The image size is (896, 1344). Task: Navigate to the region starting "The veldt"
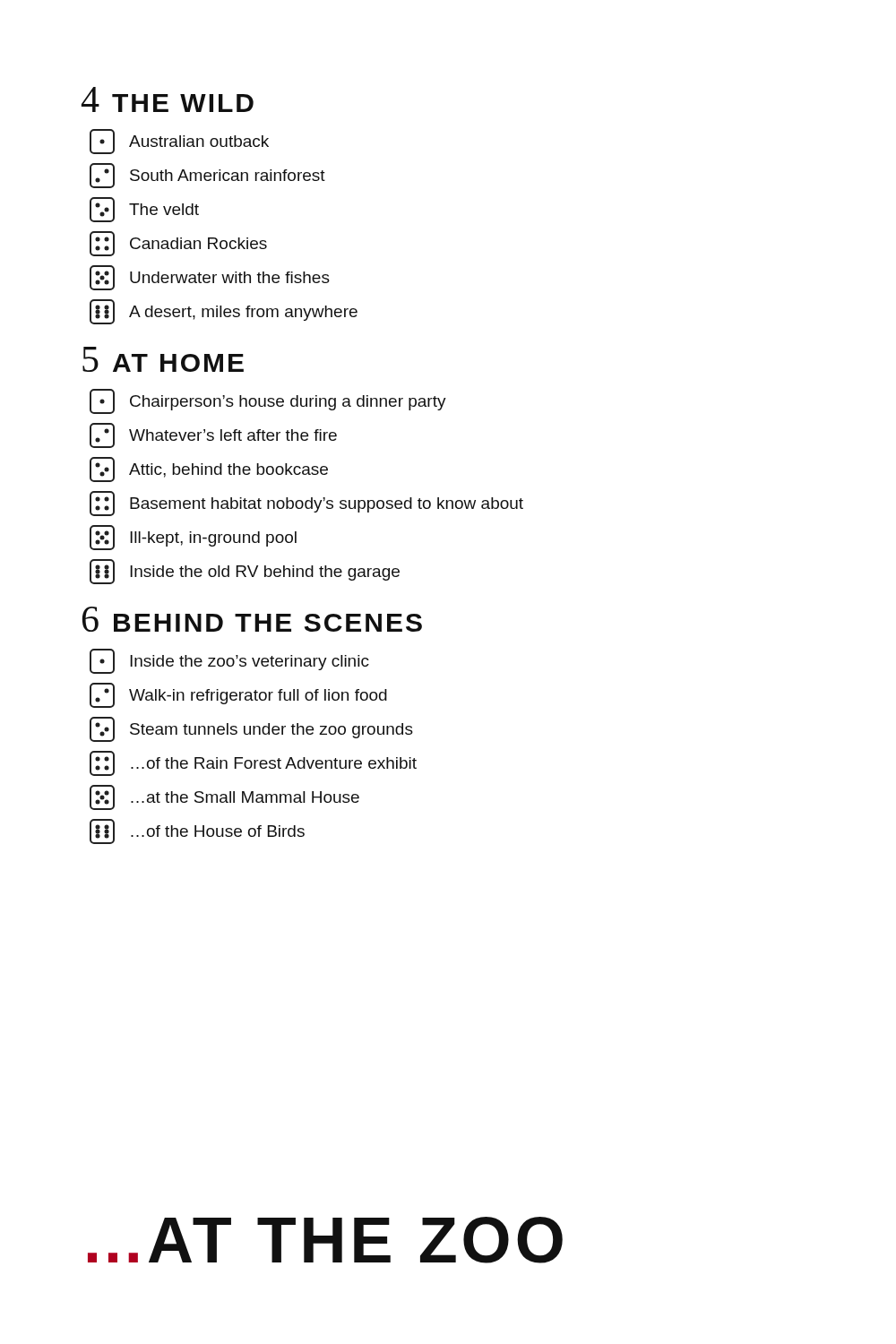(x=144, y=210)
